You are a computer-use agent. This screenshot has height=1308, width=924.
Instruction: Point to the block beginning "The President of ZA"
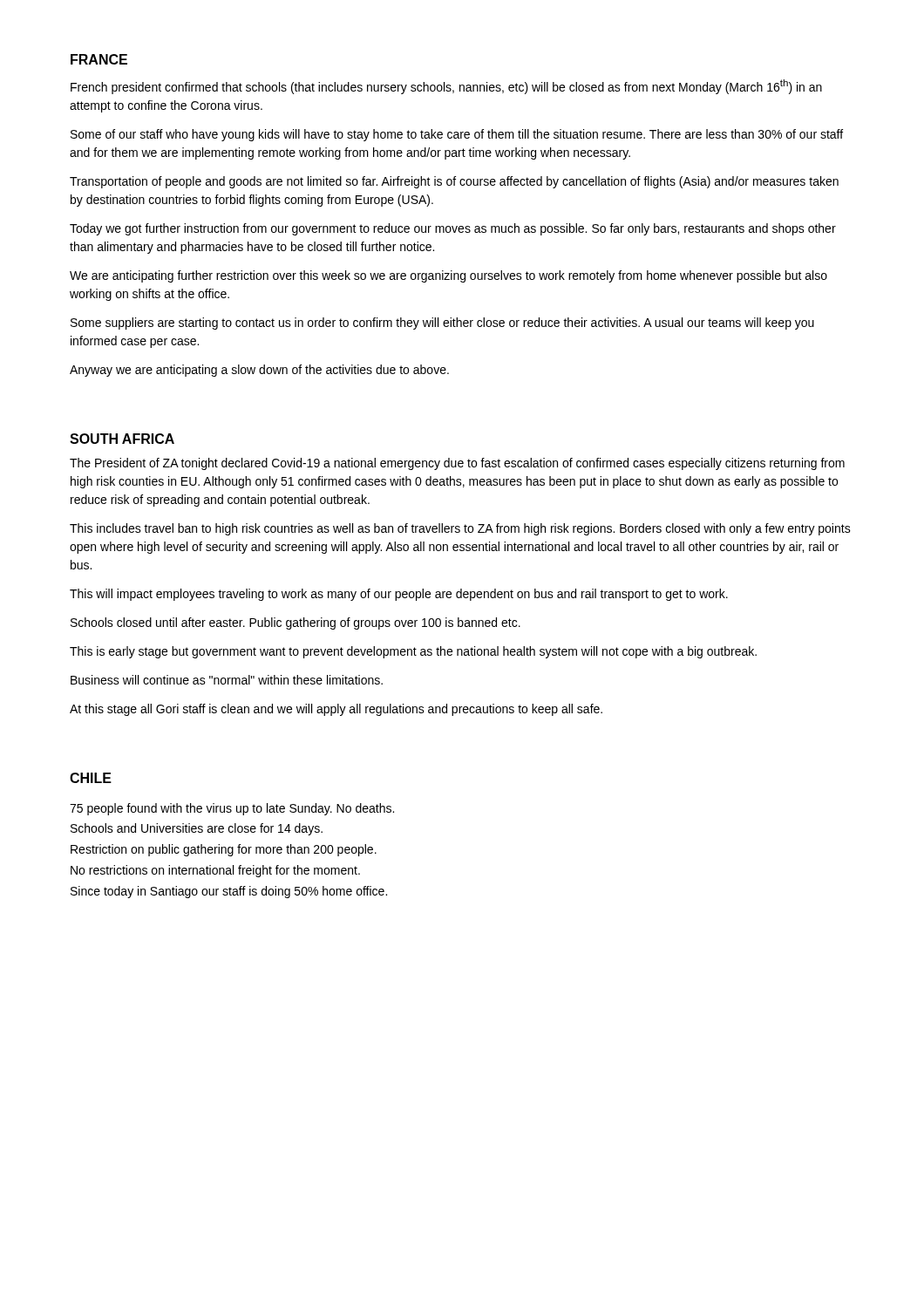coord(457,481)
